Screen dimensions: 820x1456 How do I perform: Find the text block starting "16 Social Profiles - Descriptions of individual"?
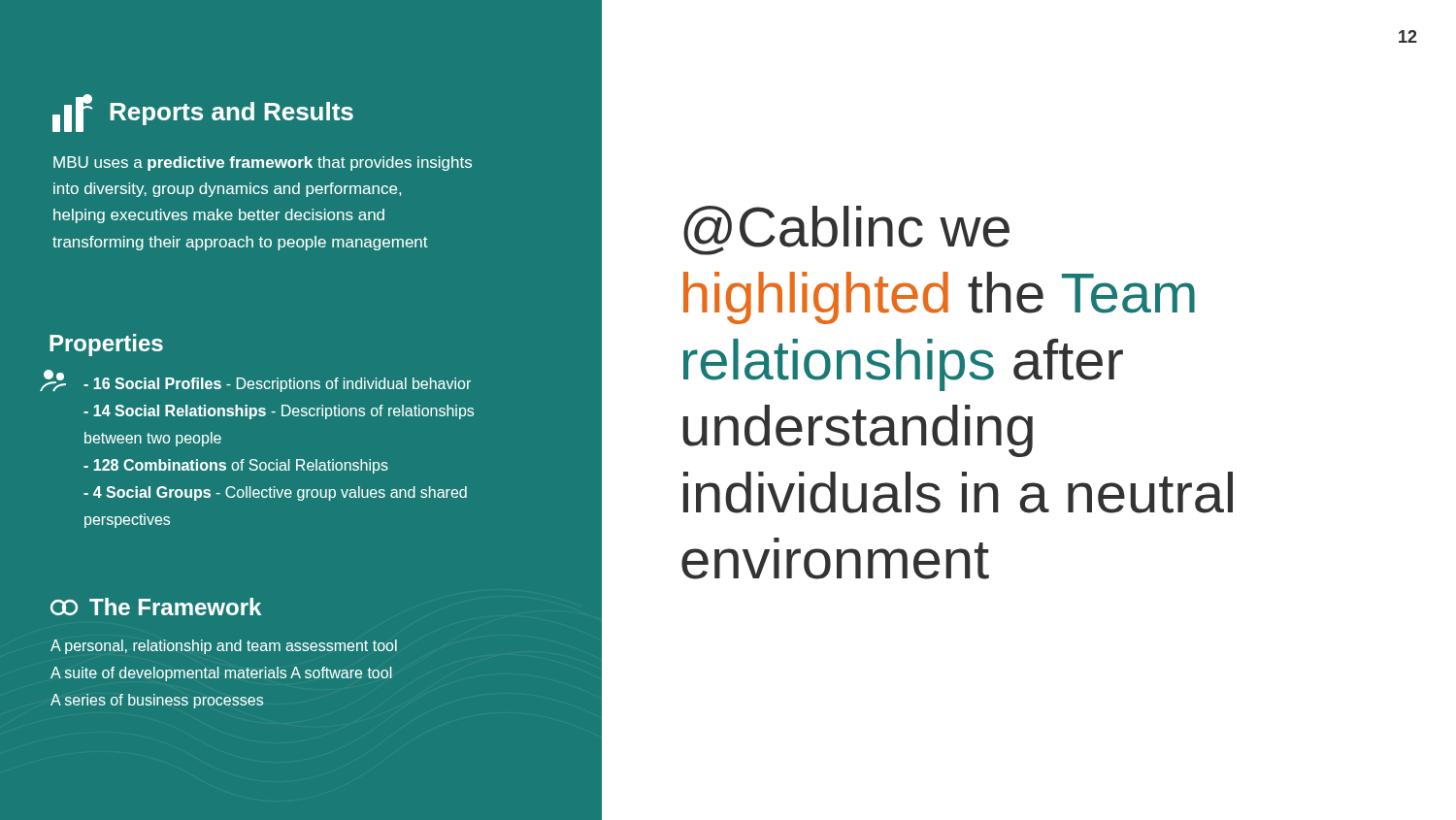[277, 384]
